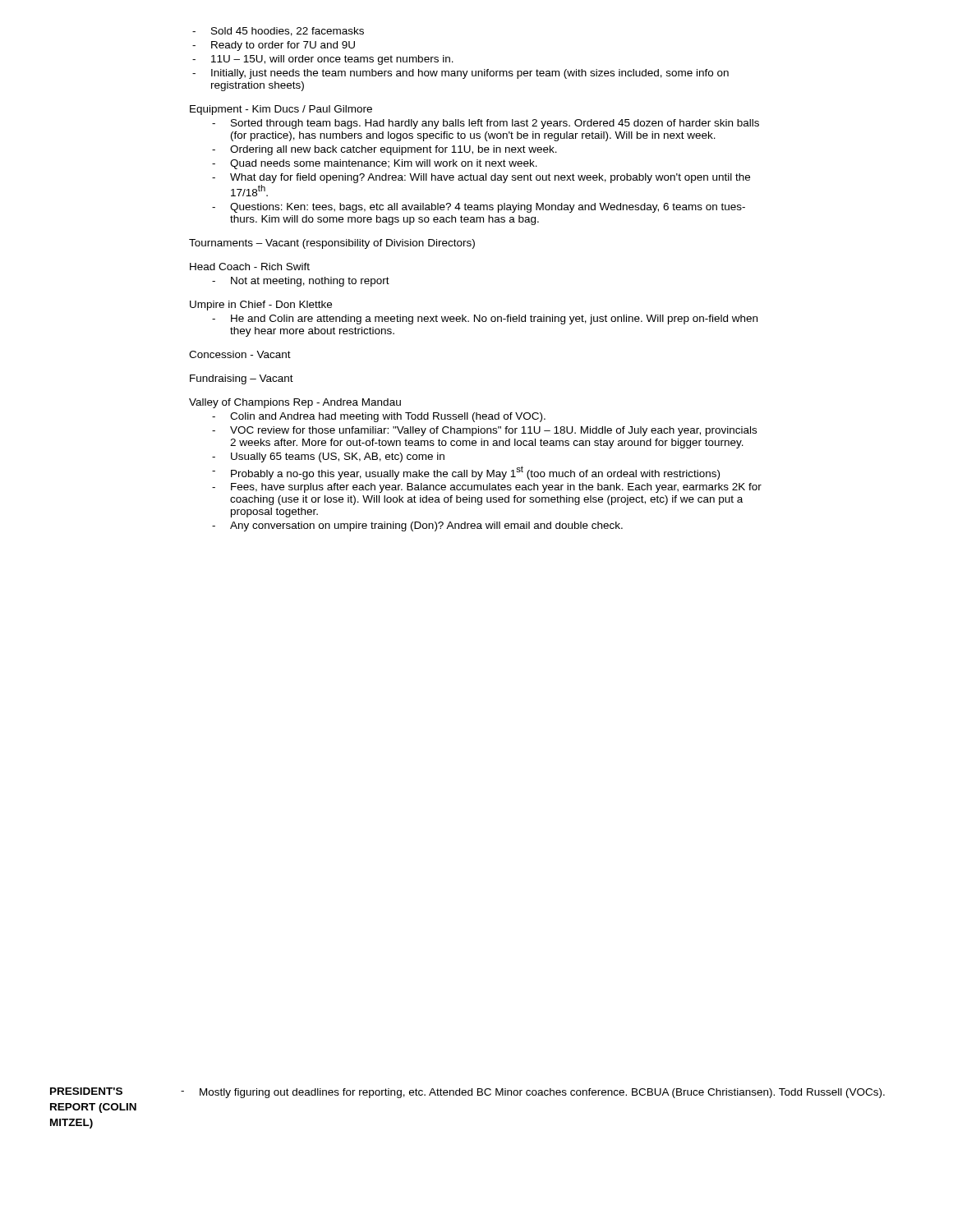Point to the block beginning "-Initially, just needs the team"
This screenshot has height=1232, width=953.
(x=476, y=79)
